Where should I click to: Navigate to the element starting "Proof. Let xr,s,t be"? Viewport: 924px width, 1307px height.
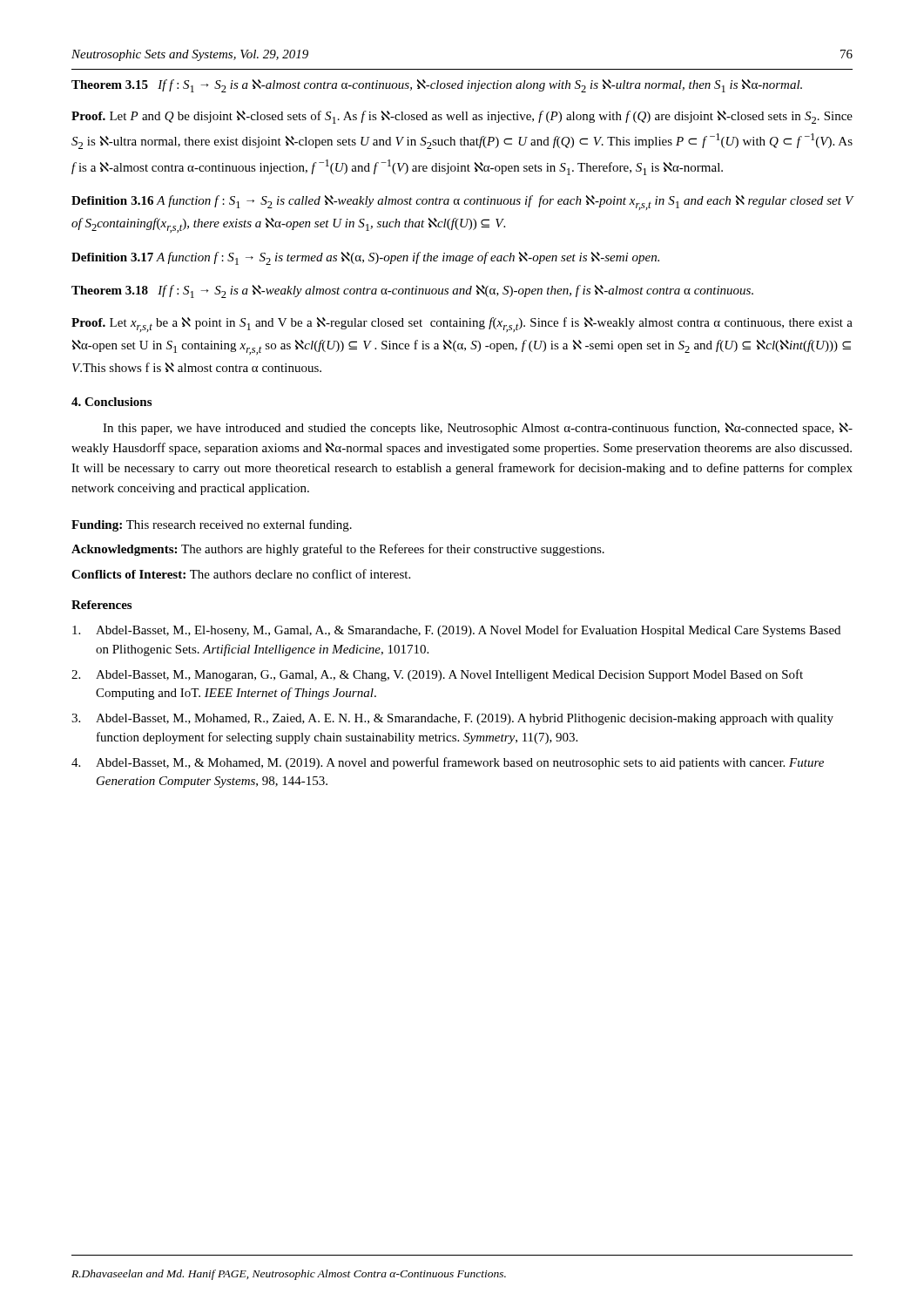pos(462,345)
